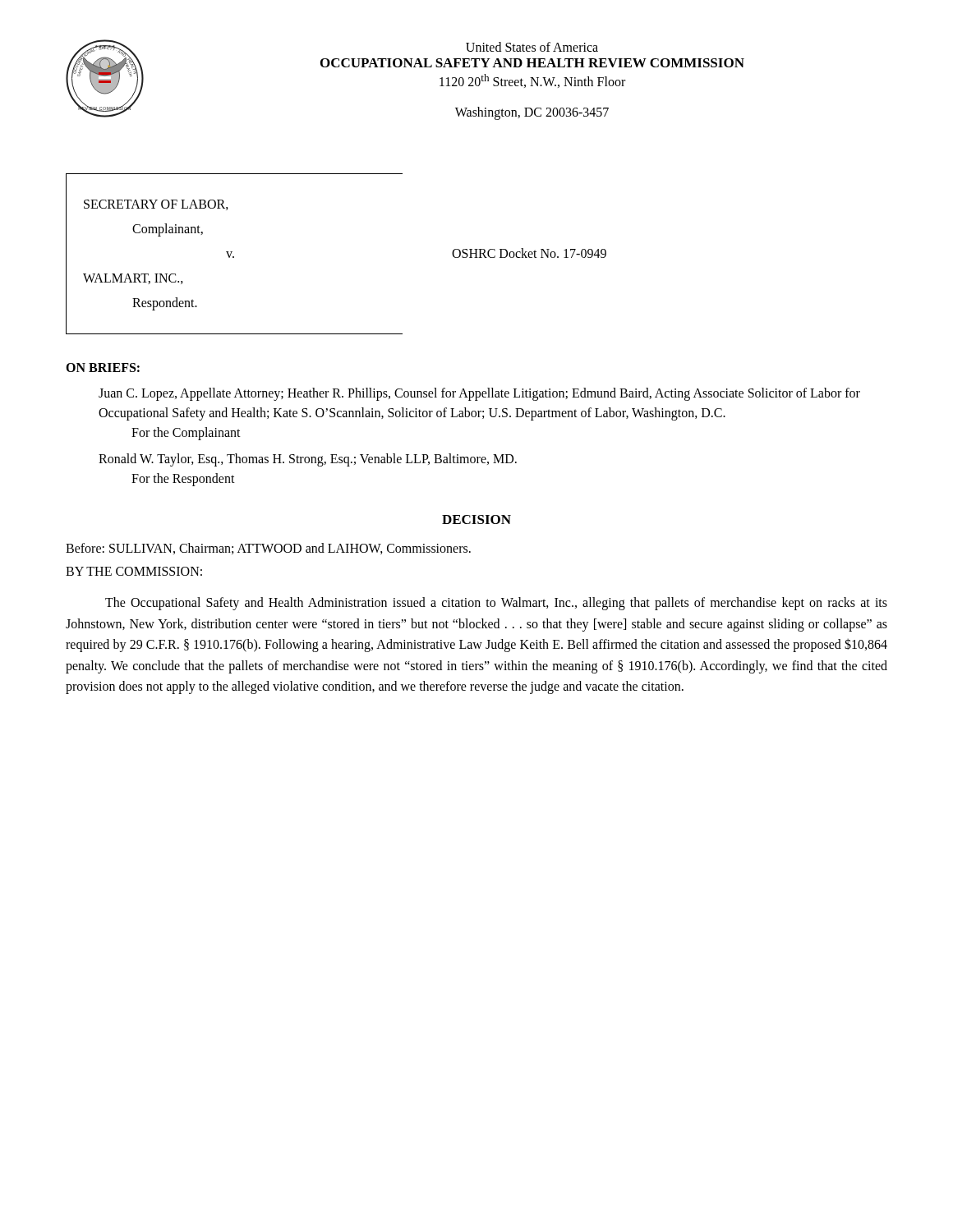Click the passage that begins "The Occupational Safety"
Image resolution: width=953 pixels, height=1232 pixels.
476,644
